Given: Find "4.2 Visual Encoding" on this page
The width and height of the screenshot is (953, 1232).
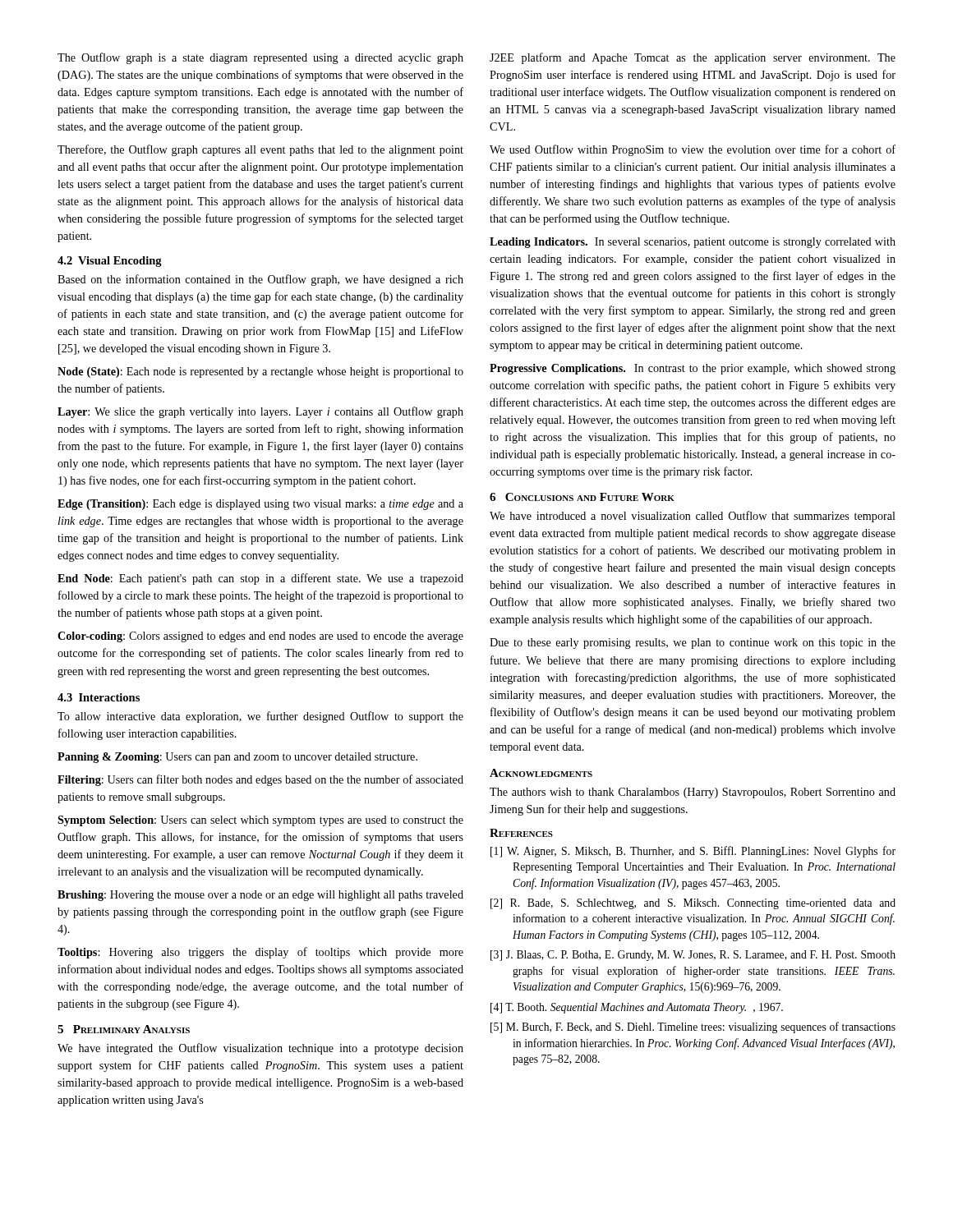Looking at the screenshot, I should pos(109,261).
